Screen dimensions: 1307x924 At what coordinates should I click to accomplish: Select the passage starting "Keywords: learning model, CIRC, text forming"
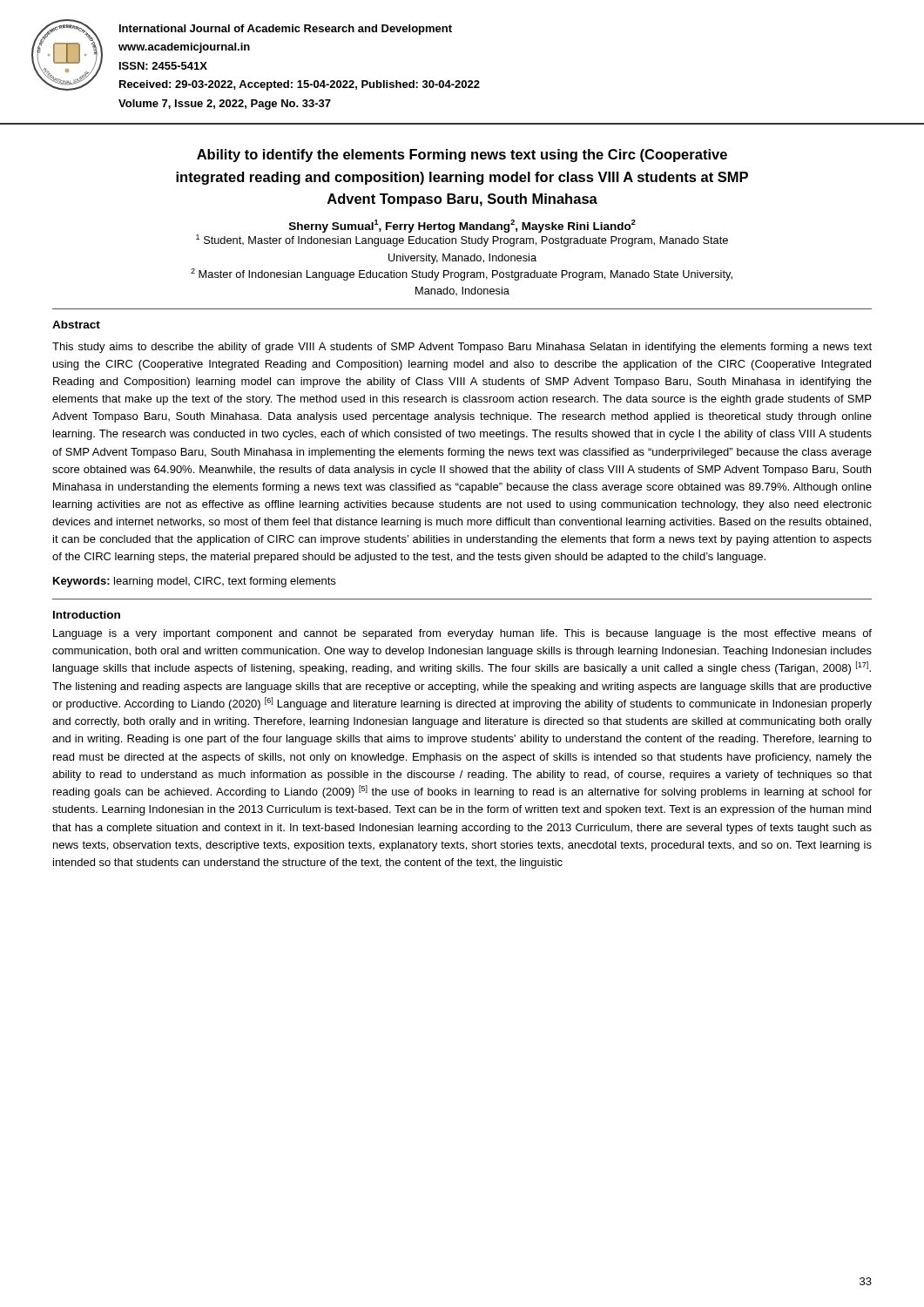[194, 581]
